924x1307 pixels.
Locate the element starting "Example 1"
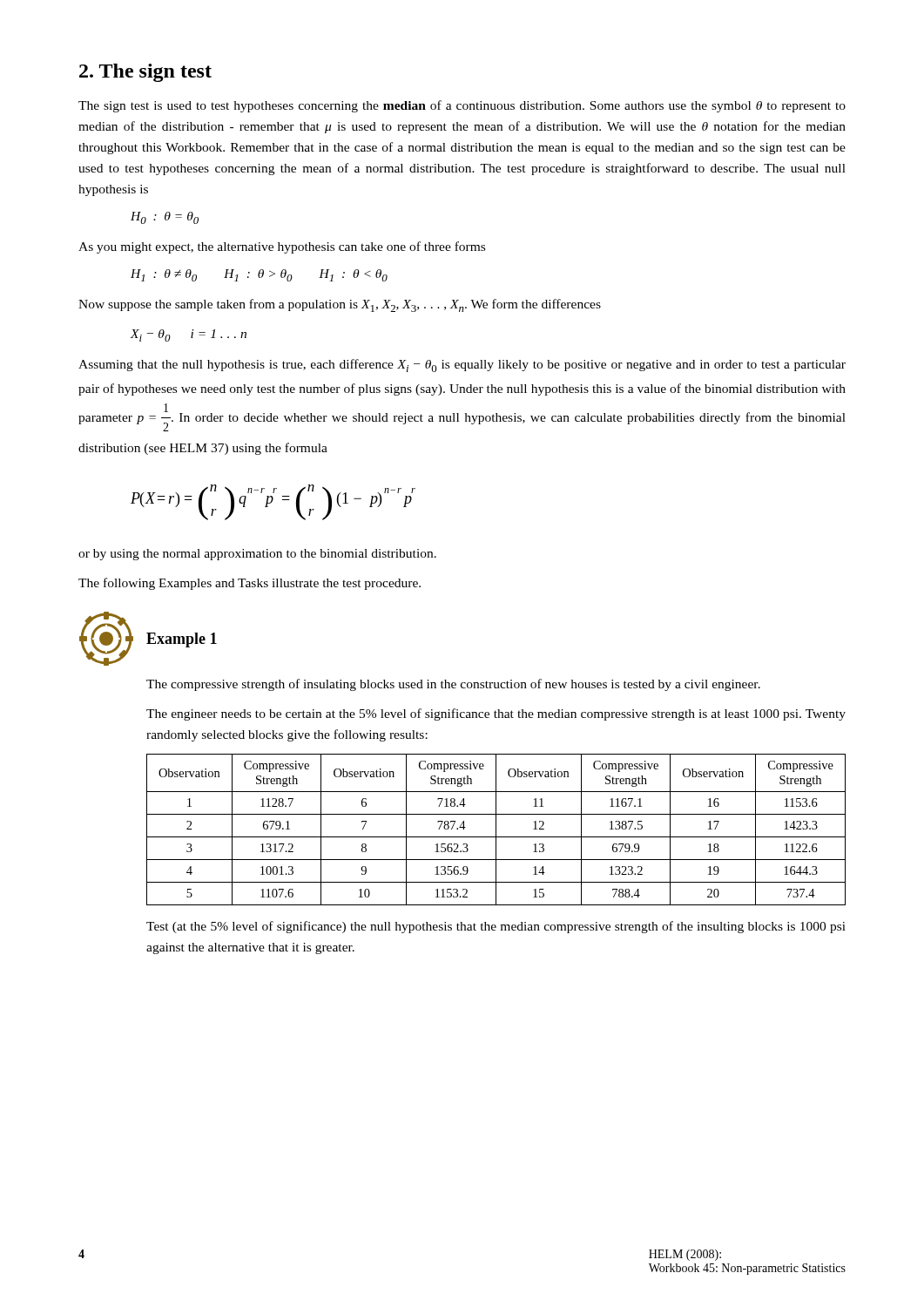pyautogui.click(x=182, y=638)
